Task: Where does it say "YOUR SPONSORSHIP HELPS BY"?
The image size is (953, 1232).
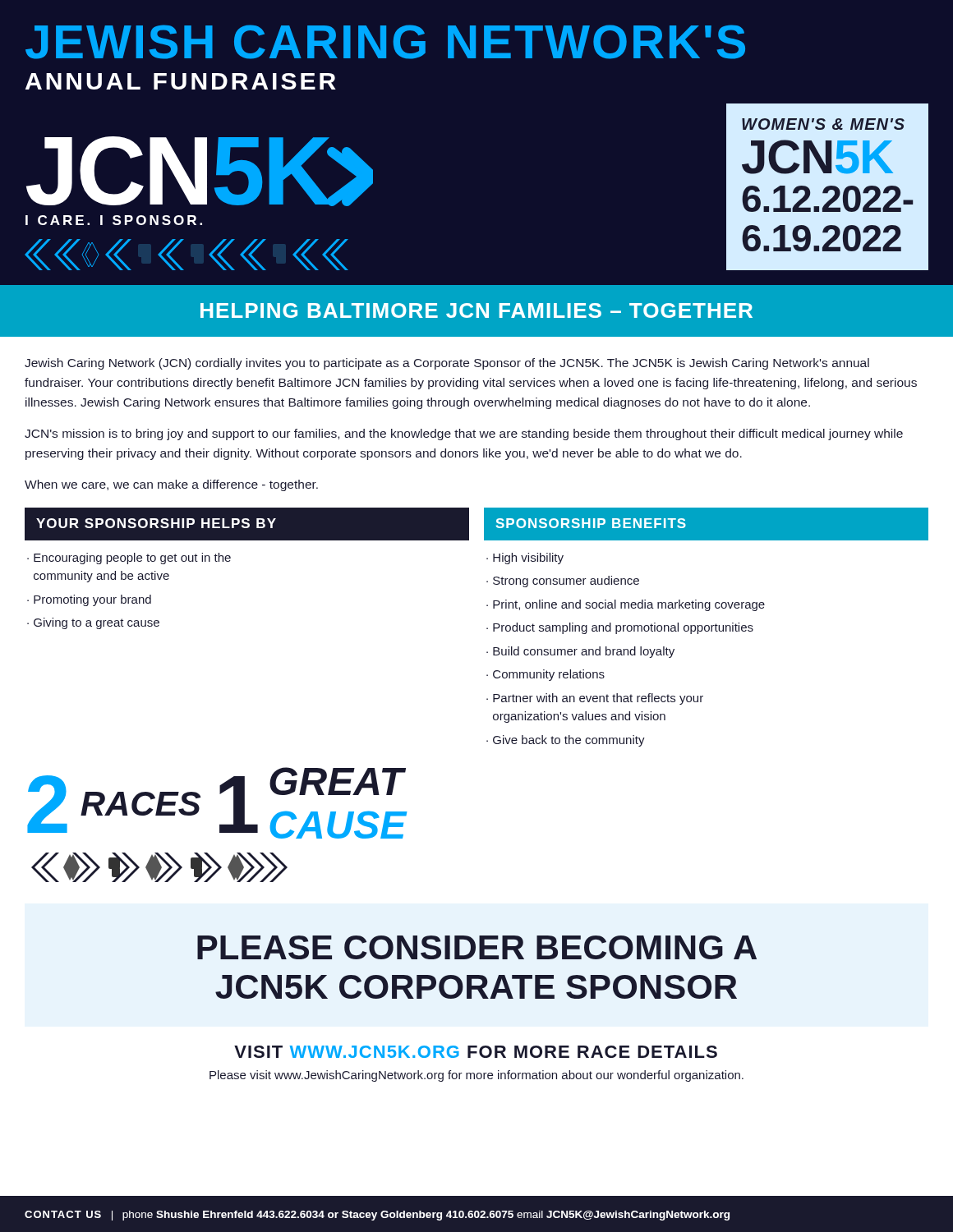Action: tap(156, 523)
